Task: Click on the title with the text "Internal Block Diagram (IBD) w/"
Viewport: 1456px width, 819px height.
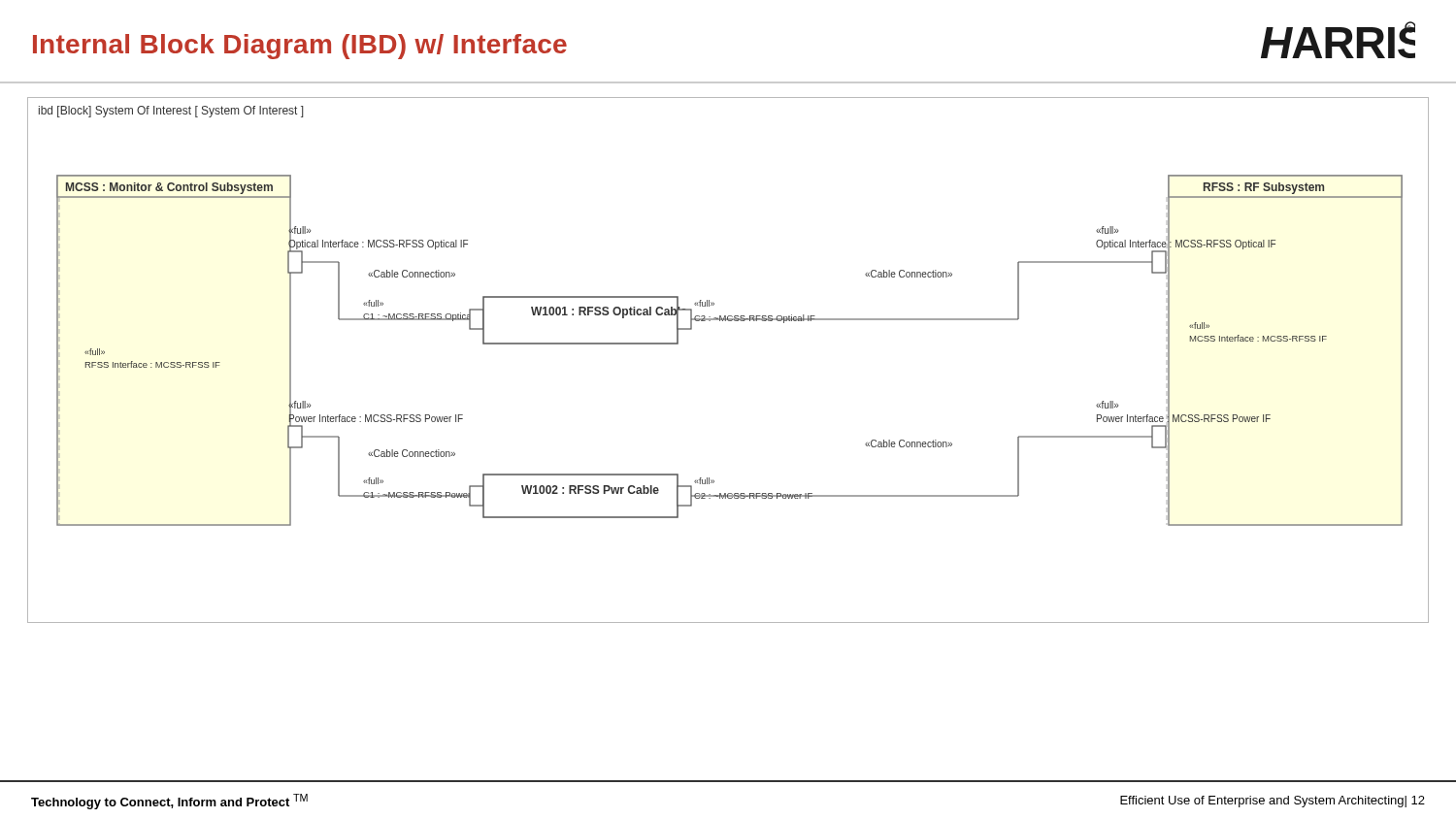Action: click(299, 44)
